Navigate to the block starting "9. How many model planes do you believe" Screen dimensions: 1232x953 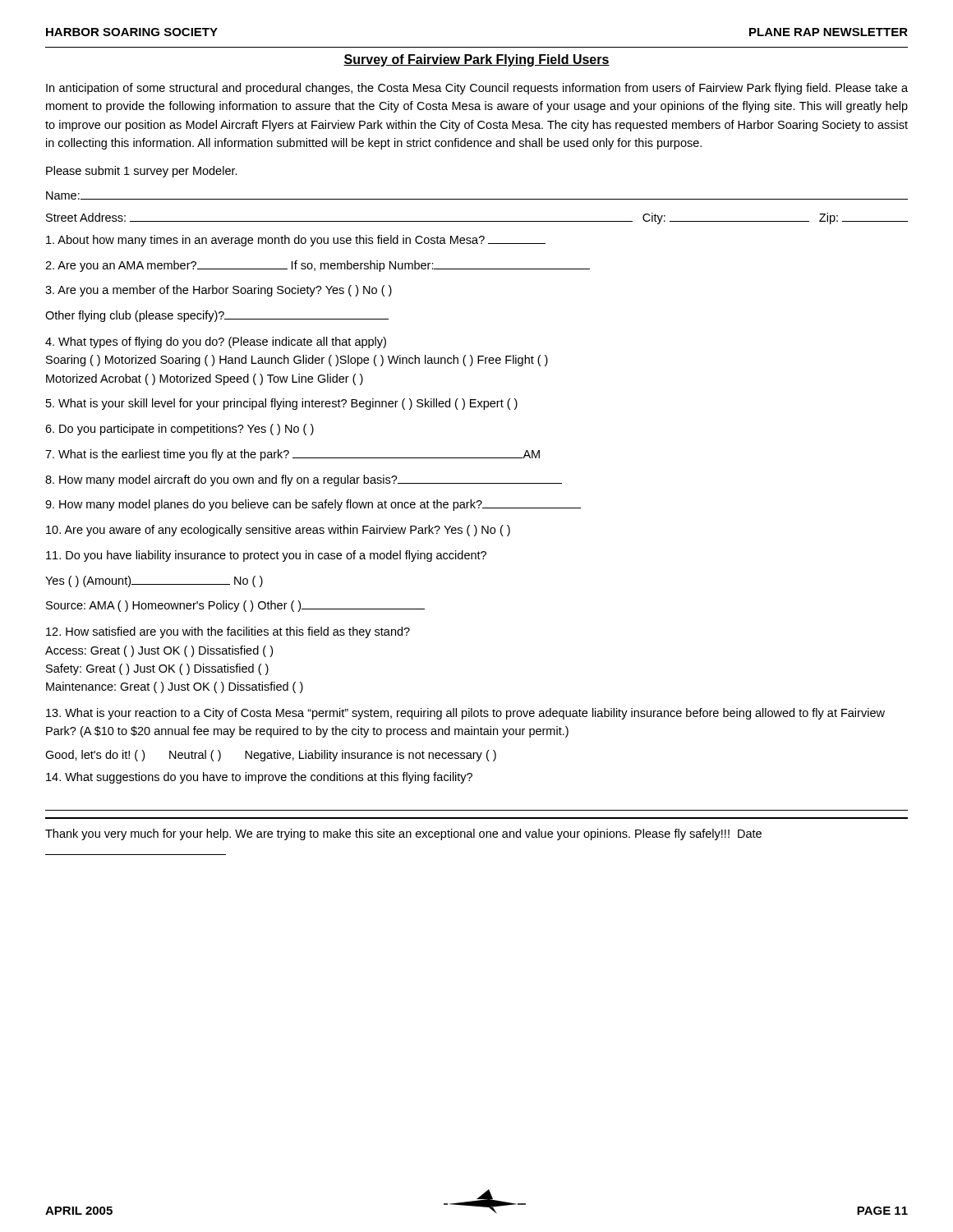[313, 504]
